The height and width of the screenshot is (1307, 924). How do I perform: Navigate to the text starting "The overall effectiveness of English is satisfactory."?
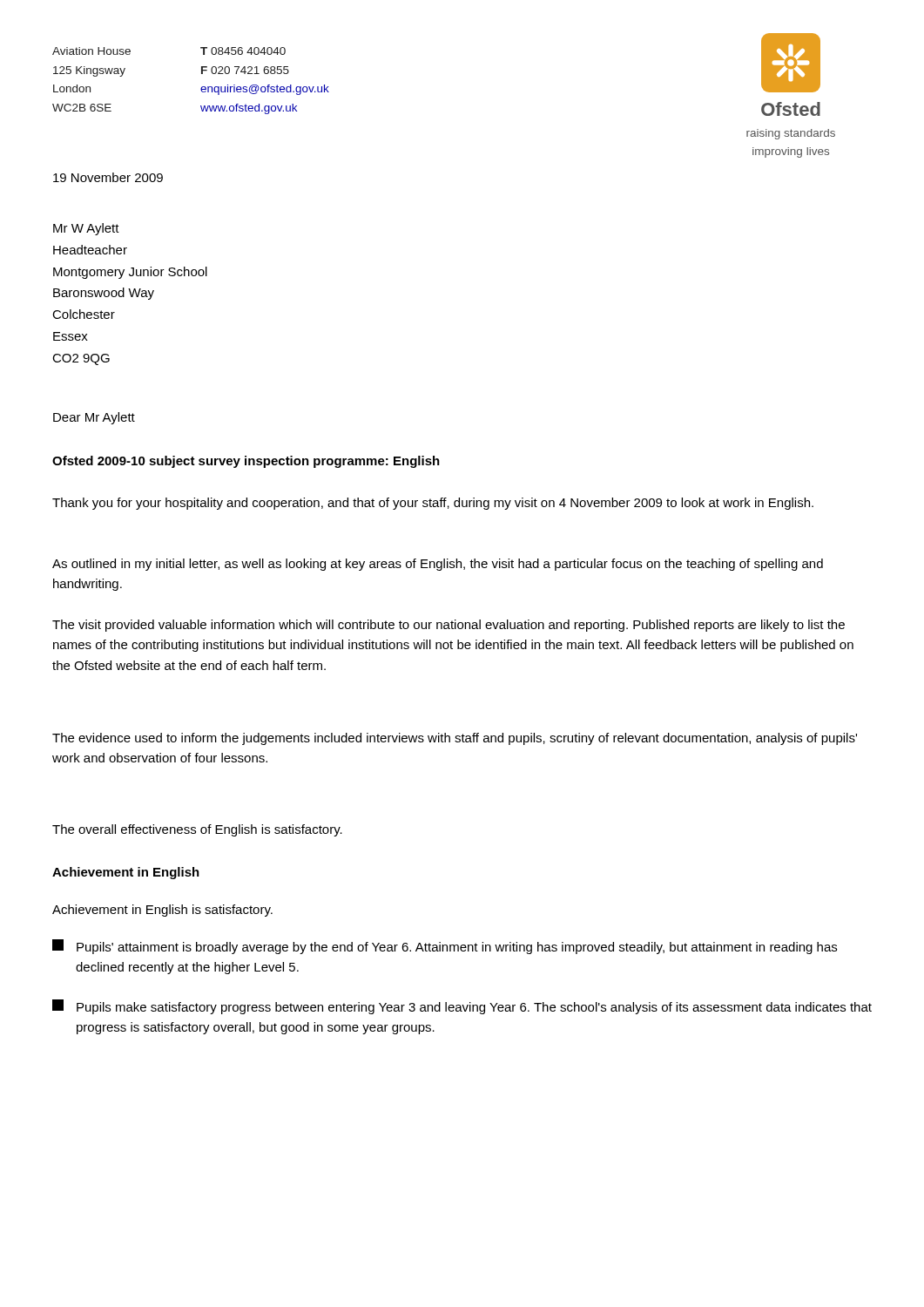tap(198, 829)
